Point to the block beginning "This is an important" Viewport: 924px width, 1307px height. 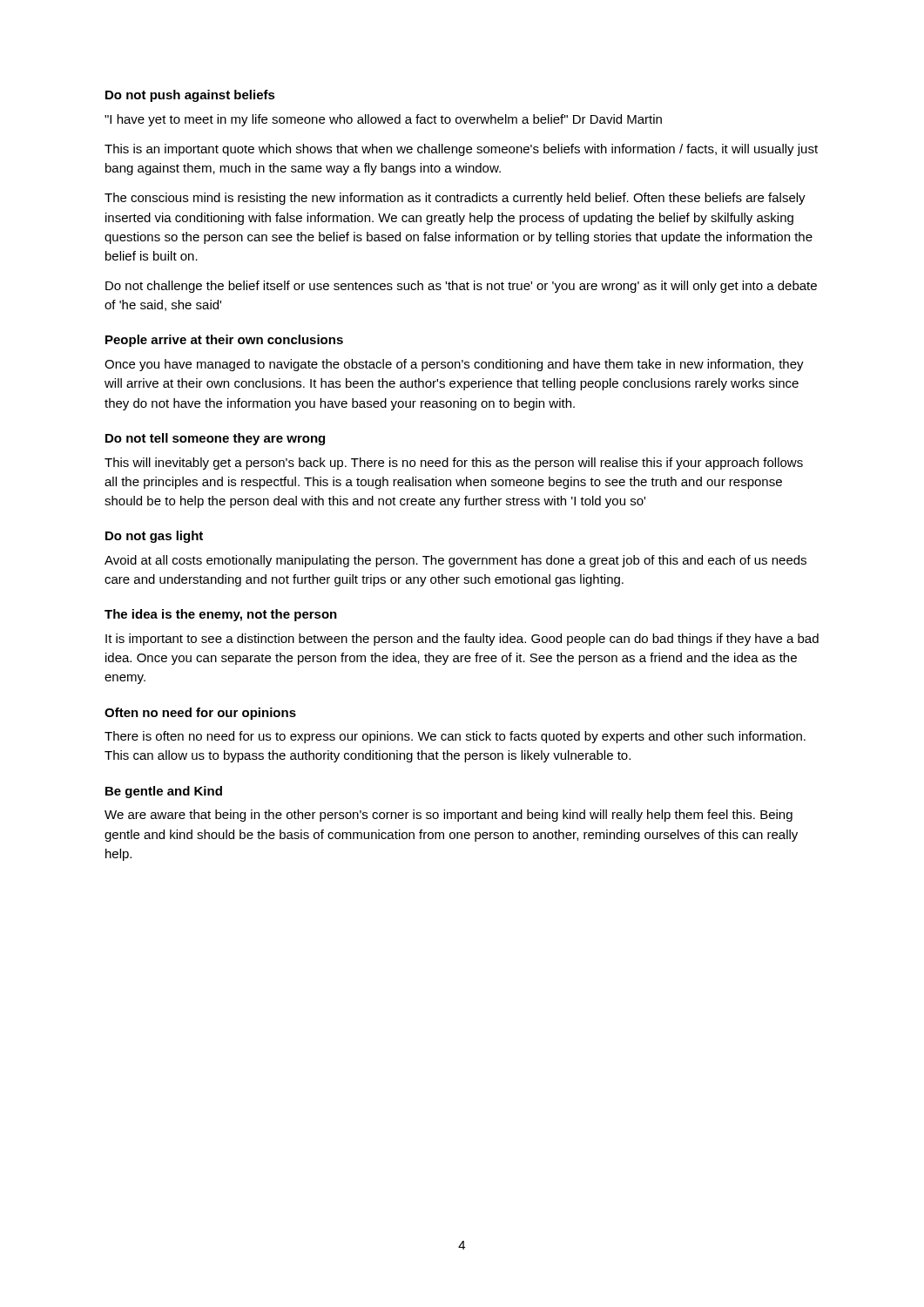click(461, 158)
